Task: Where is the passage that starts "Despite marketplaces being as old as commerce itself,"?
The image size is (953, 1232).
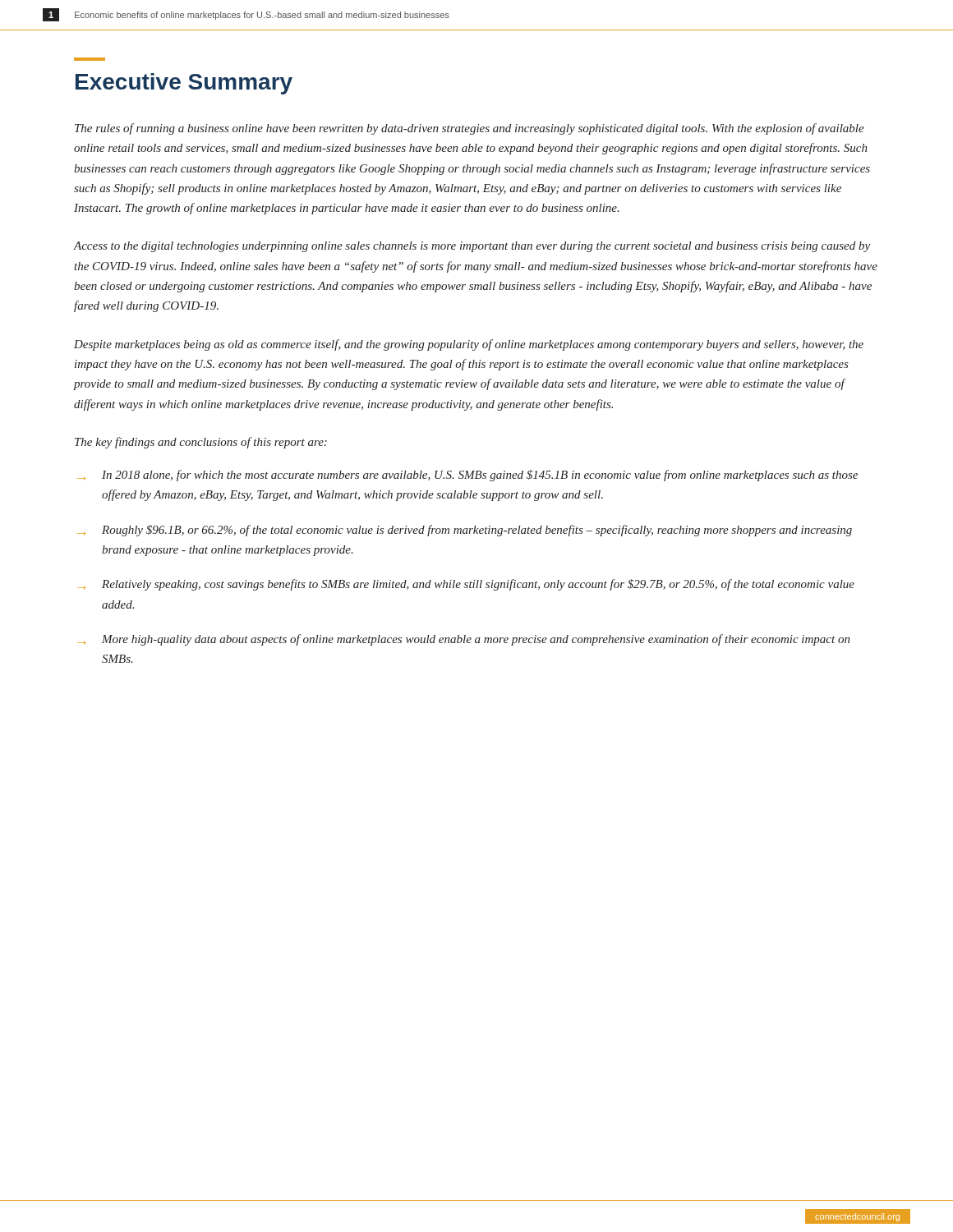Action: pyautogui.click(x=469, y=374)
